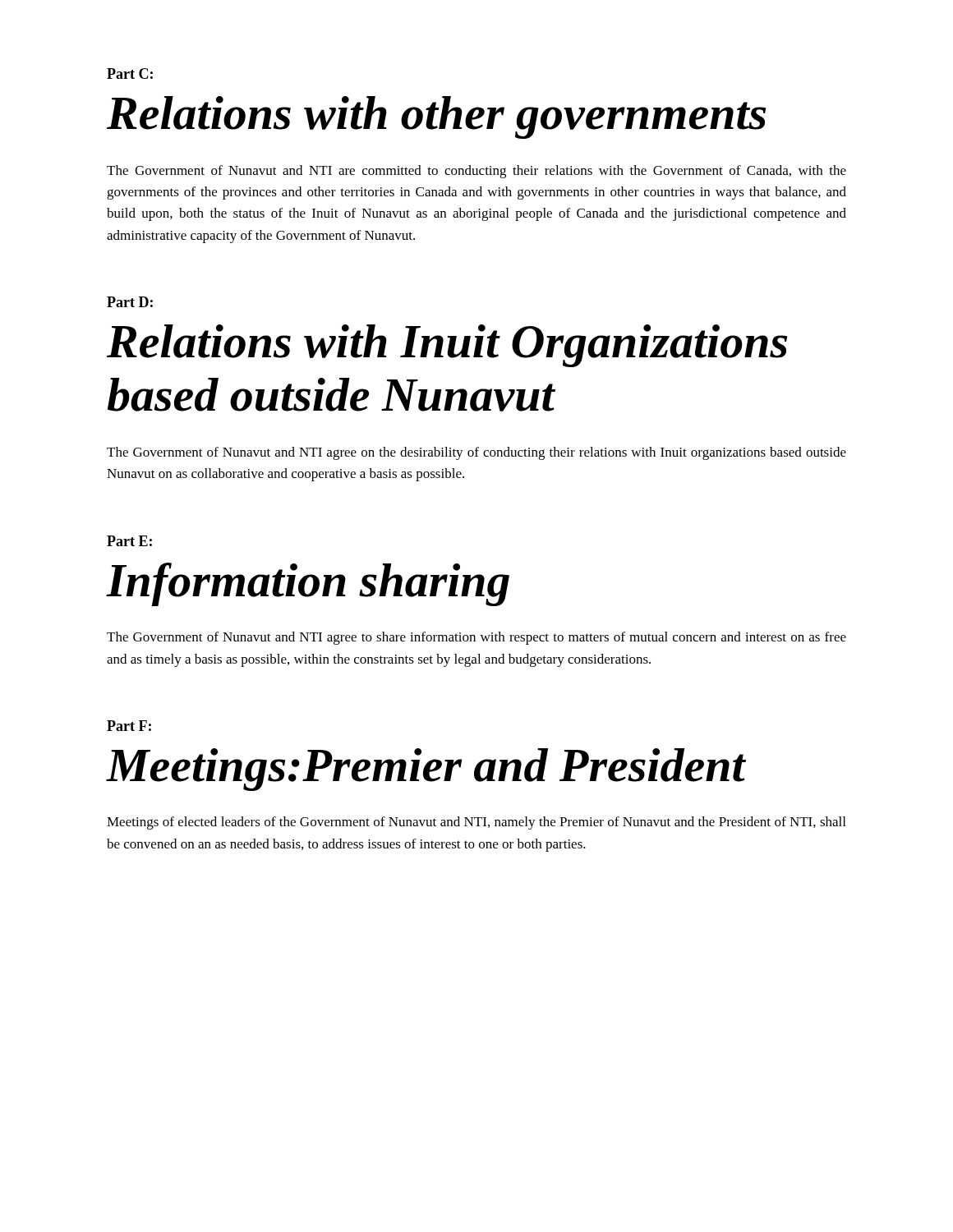Screen dimensions: 1232x953
Task: Click on the text block with the text "Meetings of elected leaders of"
Action: click(476, 833)
